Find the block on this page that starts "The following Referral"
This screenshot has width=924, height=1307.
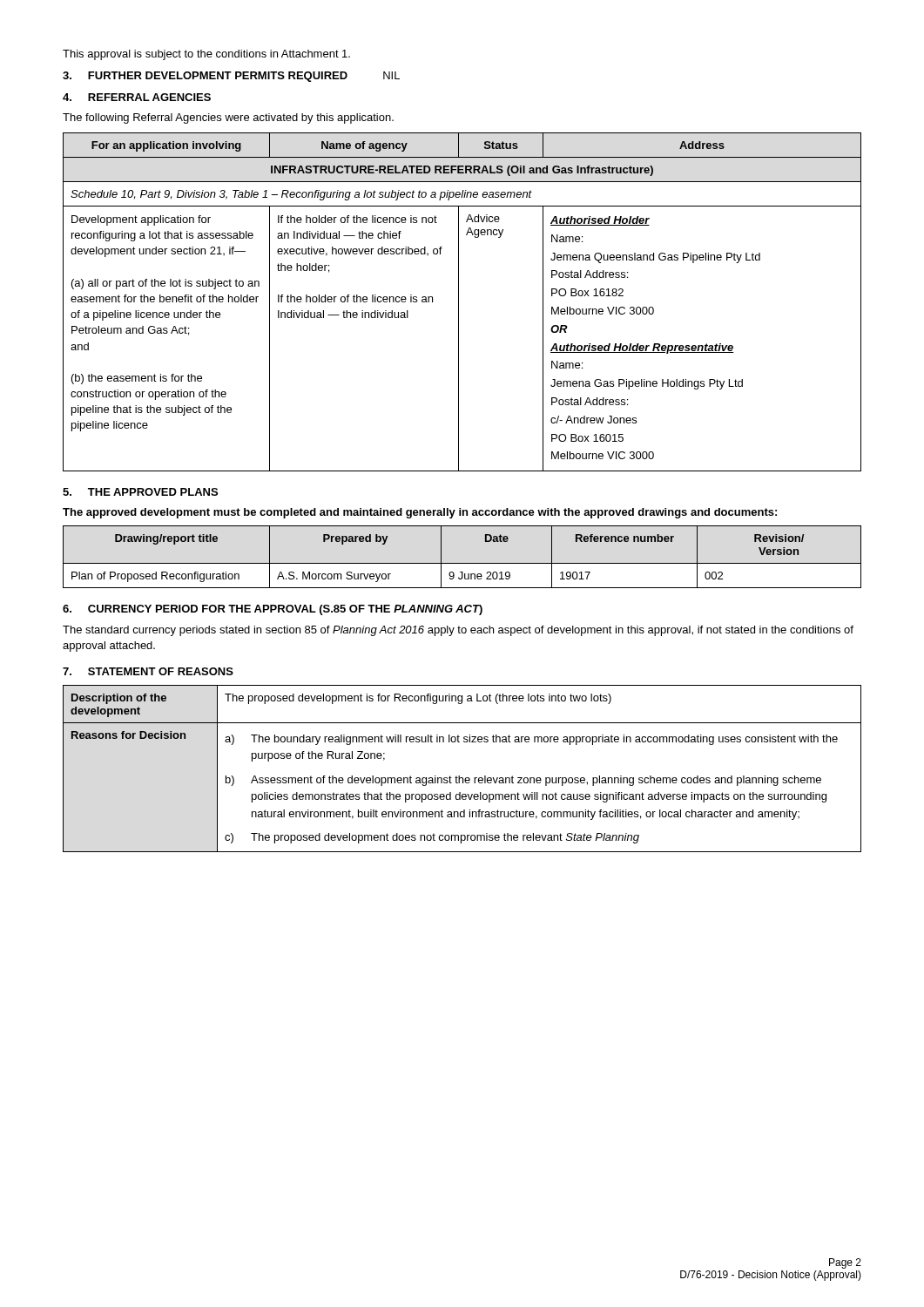pos(229,117)
